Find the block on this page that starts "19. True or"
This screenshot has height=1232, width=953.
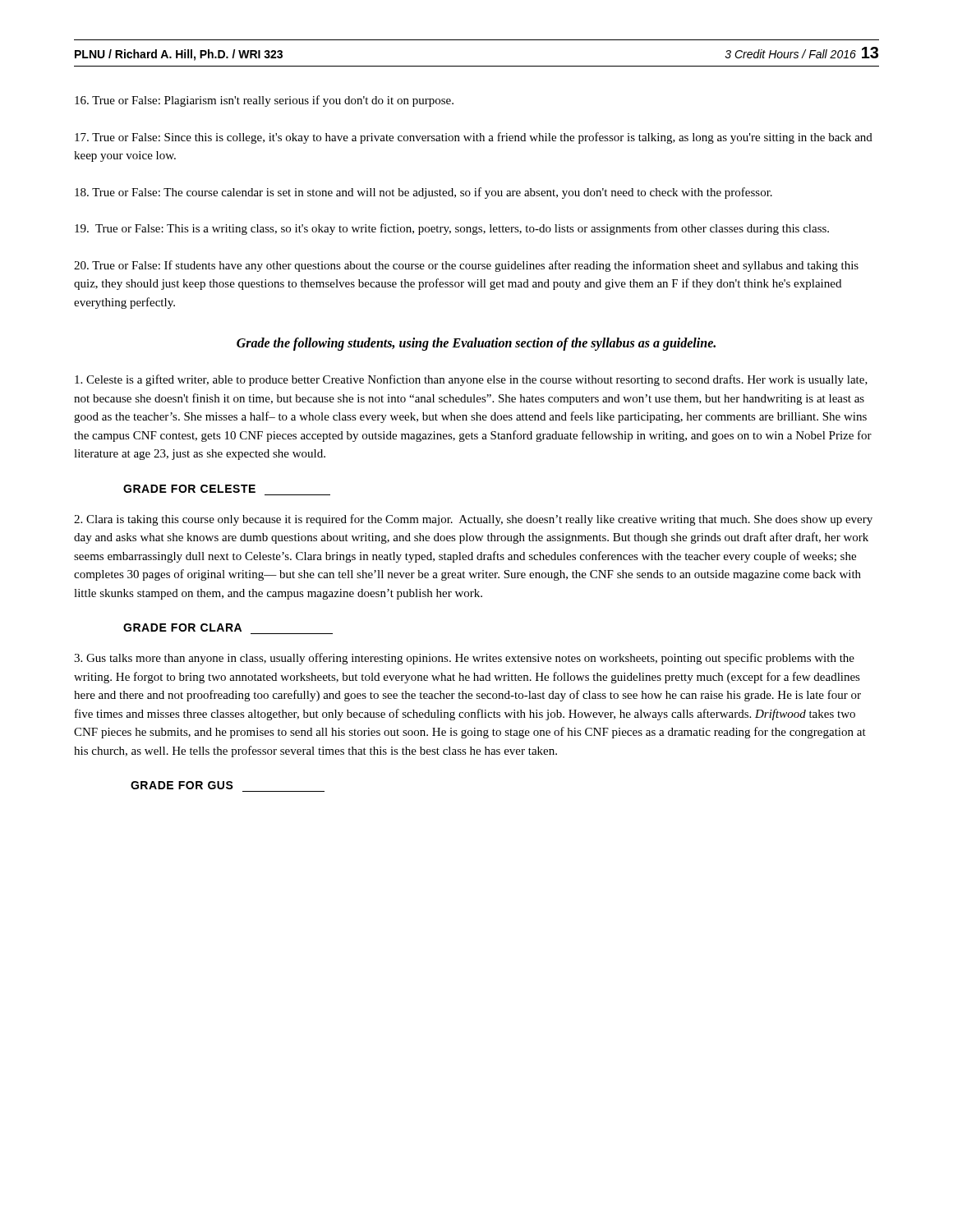tap(452, 228)
